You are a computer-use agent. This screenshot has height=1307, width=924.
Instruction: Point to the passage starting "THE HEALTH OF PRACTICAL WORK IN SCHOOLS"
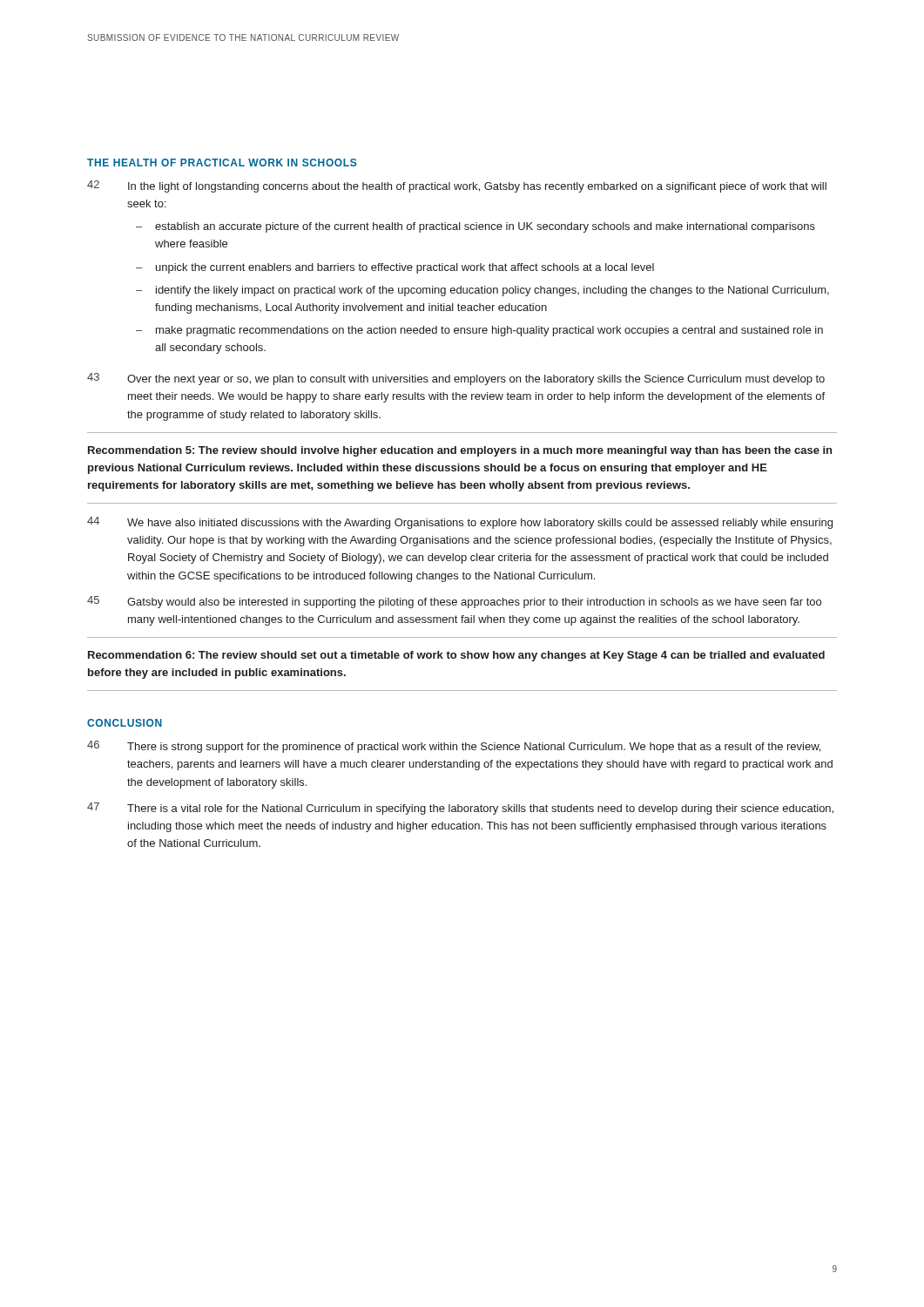tap(222, 163)
